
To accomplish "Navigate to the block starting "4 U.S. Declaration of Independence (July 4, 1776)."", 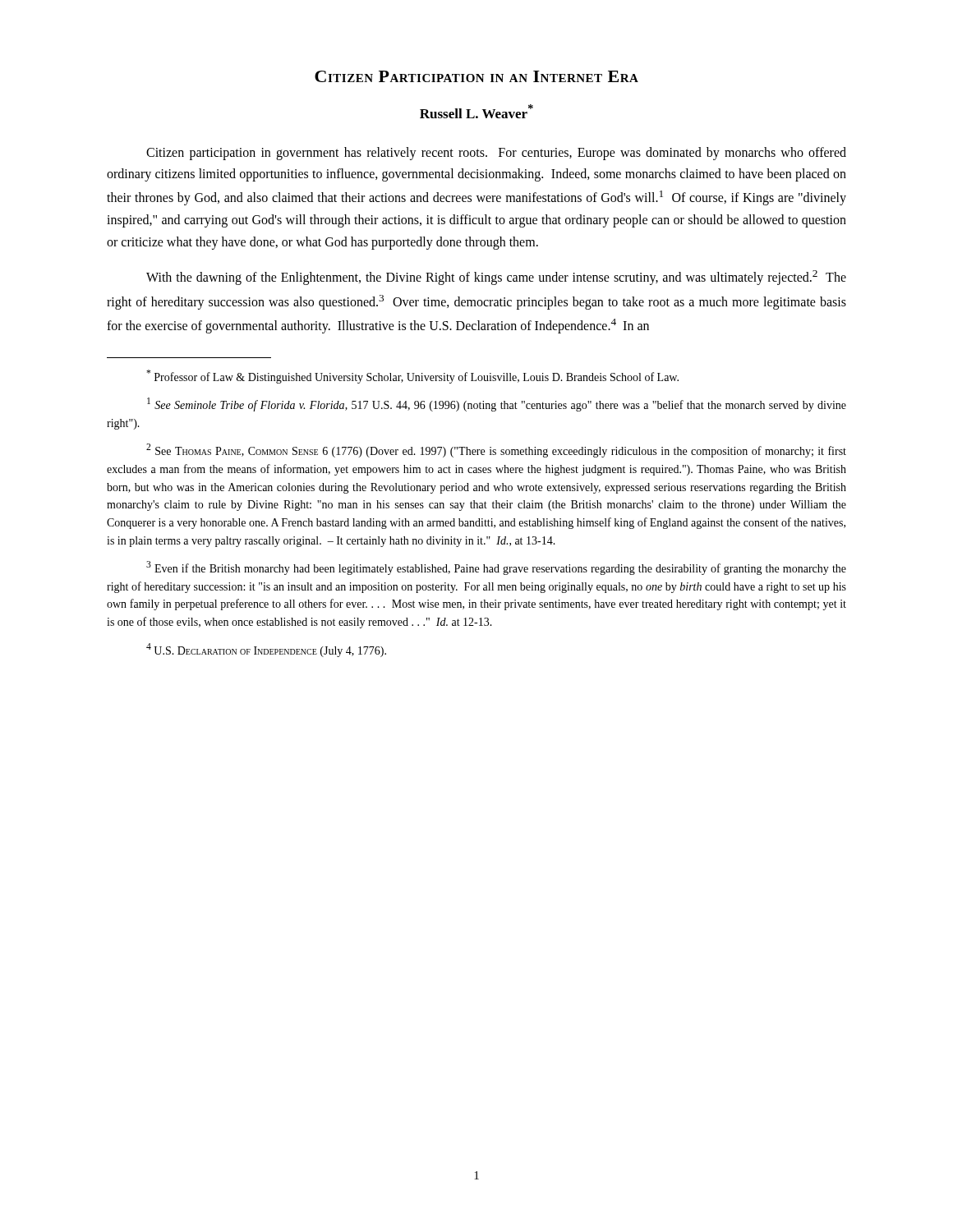I will point(266,650).
